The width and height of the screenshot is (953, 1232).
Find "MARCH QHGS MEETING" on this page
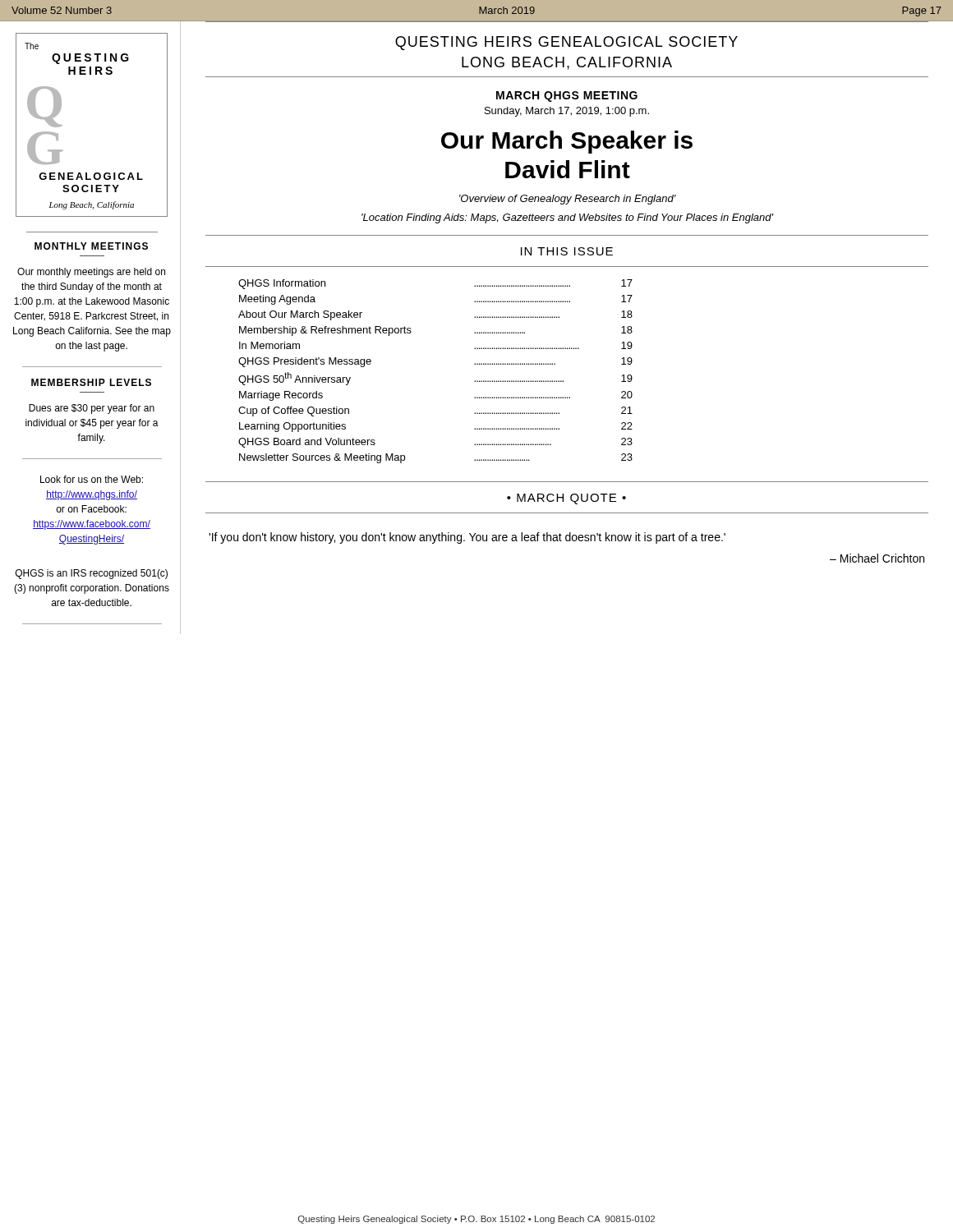[x=567, y=96]
